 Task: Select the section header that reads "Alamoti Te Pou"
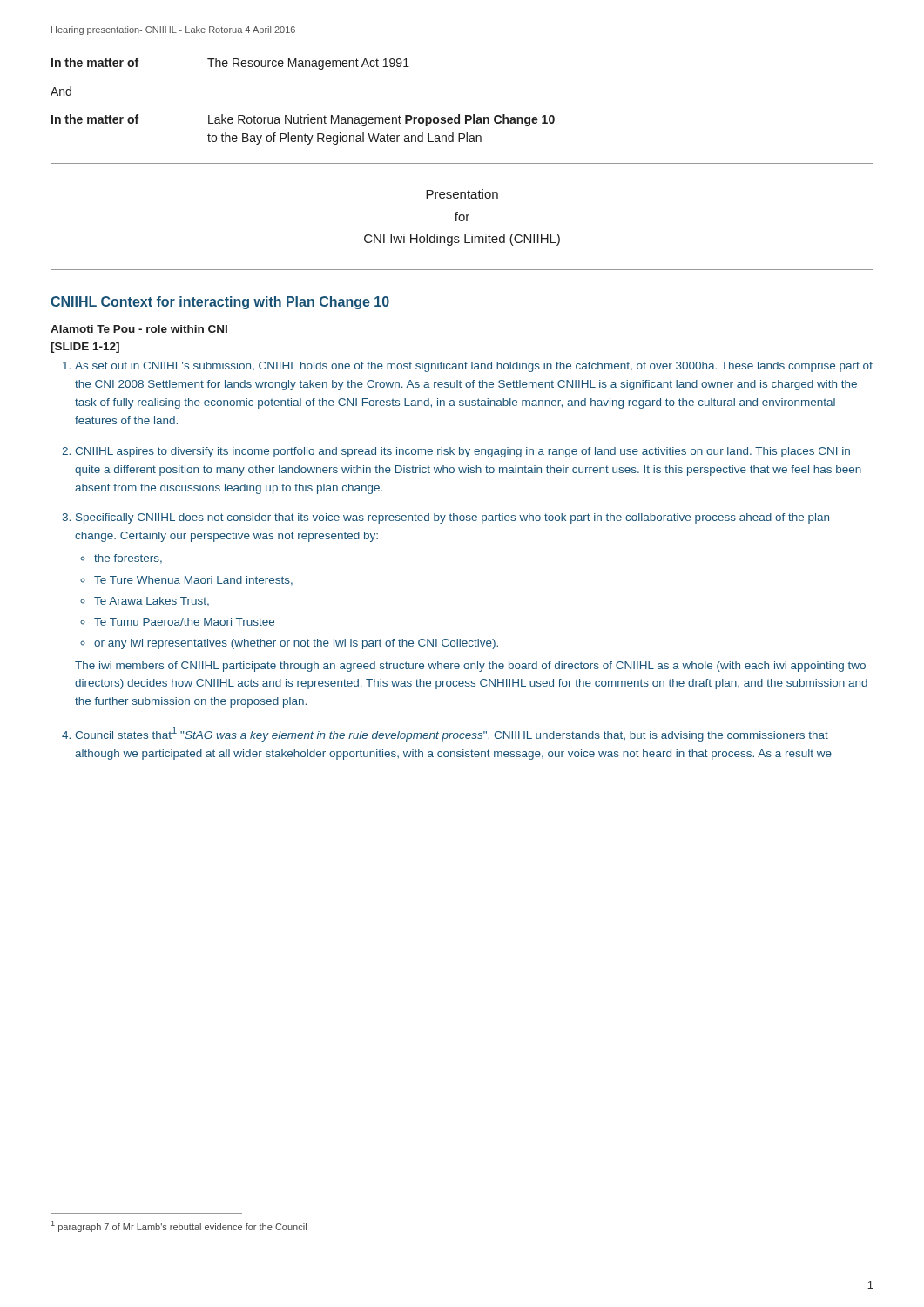[139, 337]
